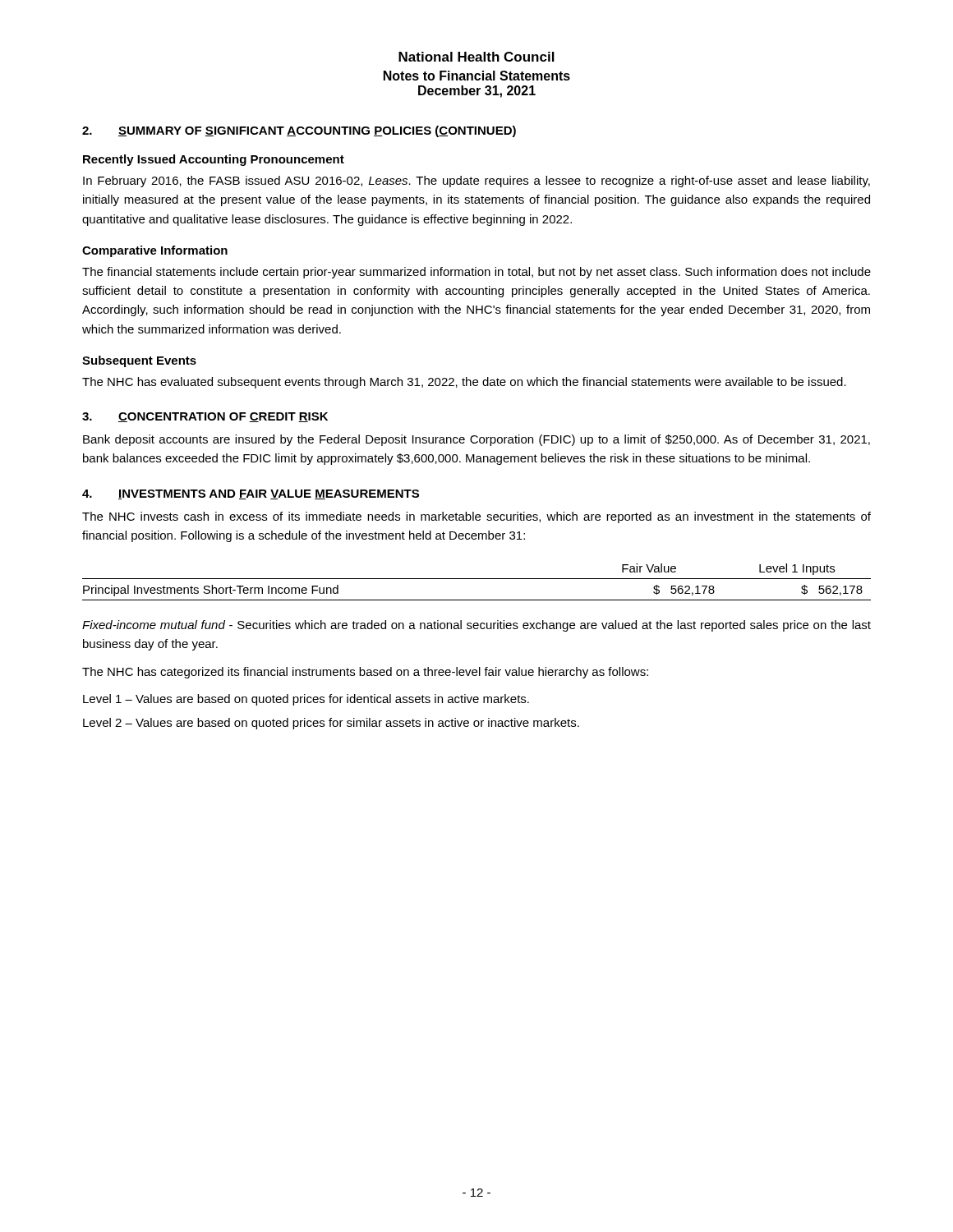The image size is (953, 1232).
Task: Point to the text starting "Fixed-income mutual fund - Securities which are"
Action: click(x=476, y=634)
